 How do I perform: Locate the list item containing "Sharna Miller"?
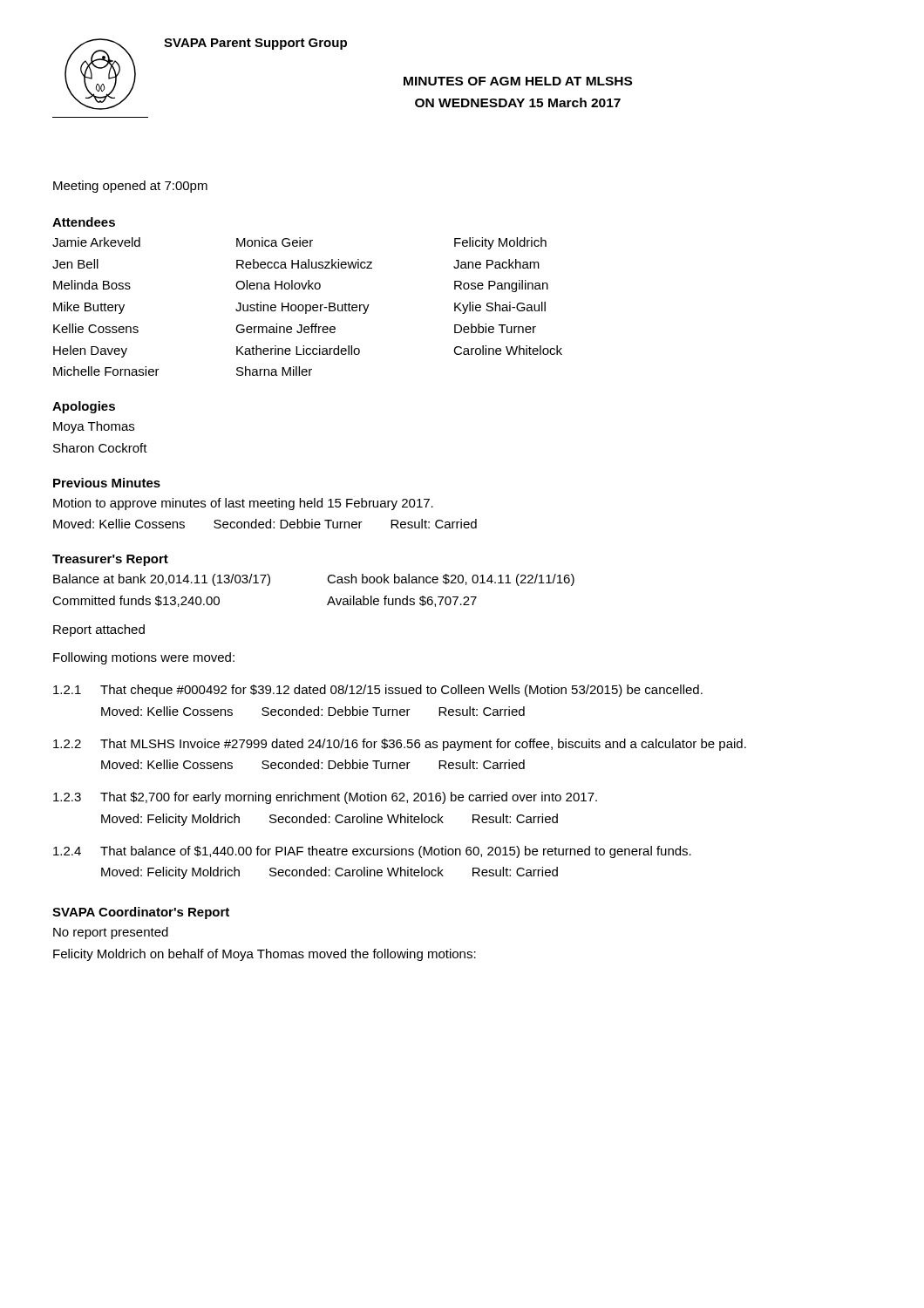[274, 371]
